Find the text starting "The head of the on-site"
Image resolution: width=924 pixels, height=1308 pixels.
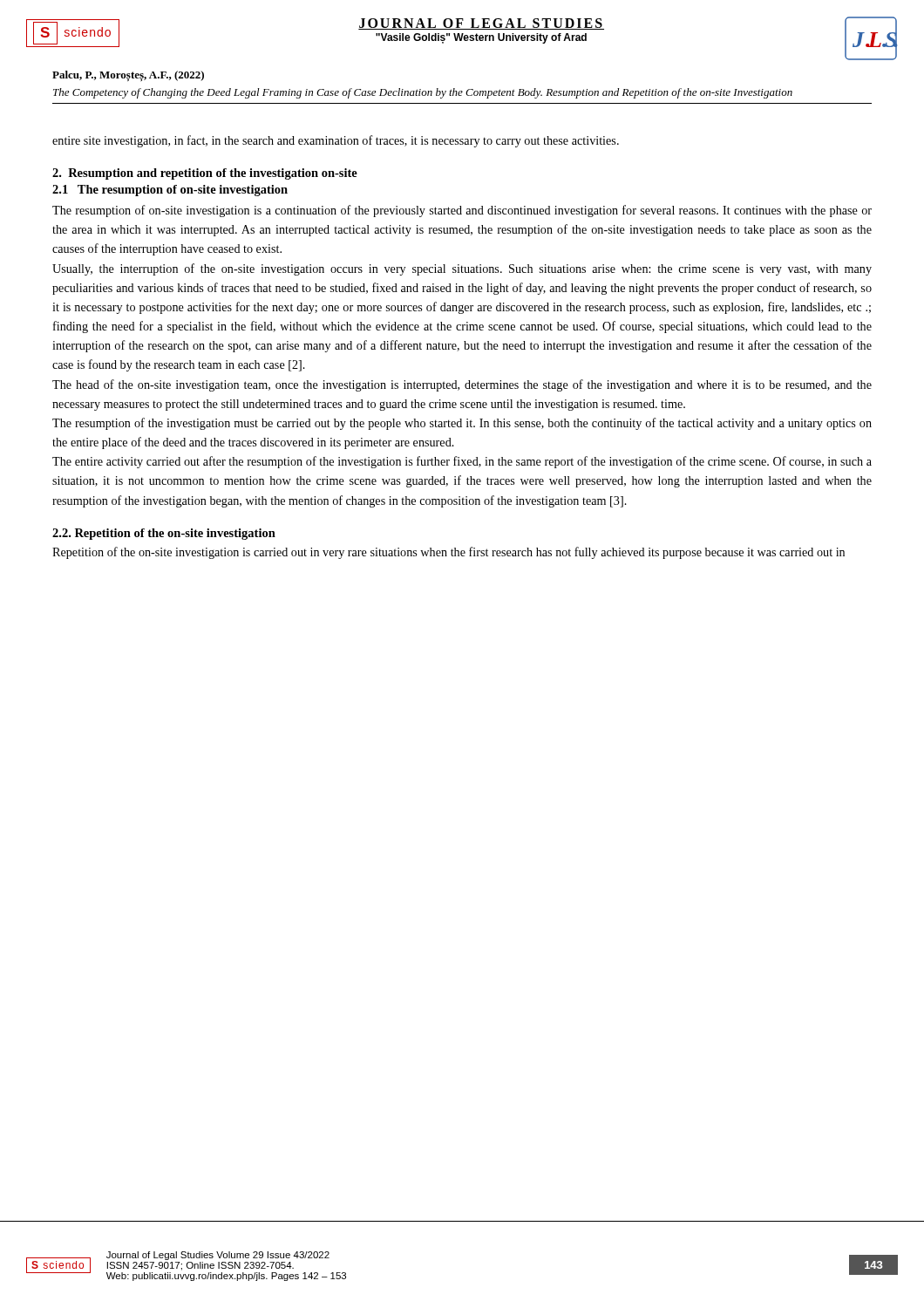462,394
